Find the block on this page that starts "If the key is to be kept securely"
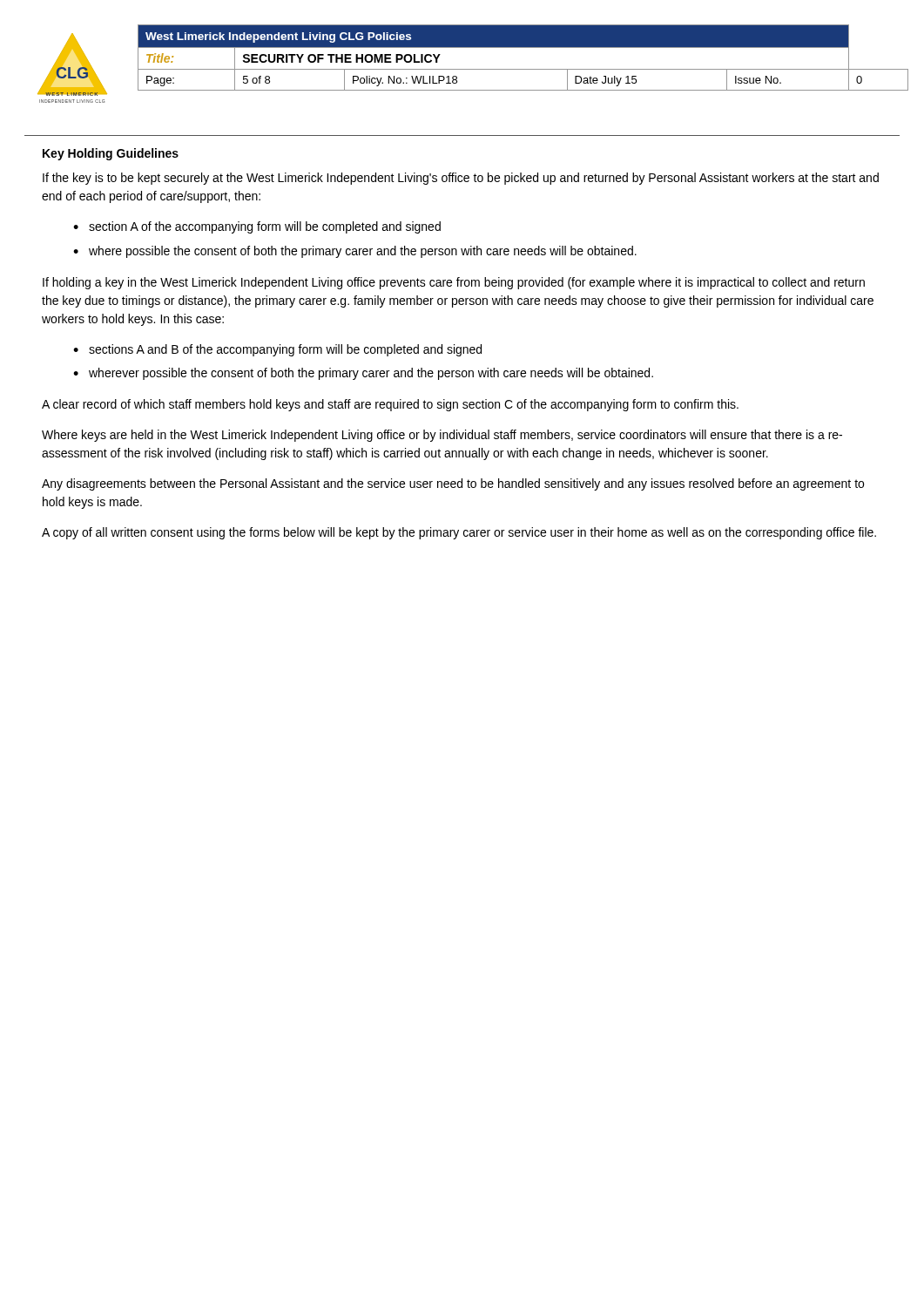Image resolution: width=924 pixels, height=1307 pixels. coord(461,187)
